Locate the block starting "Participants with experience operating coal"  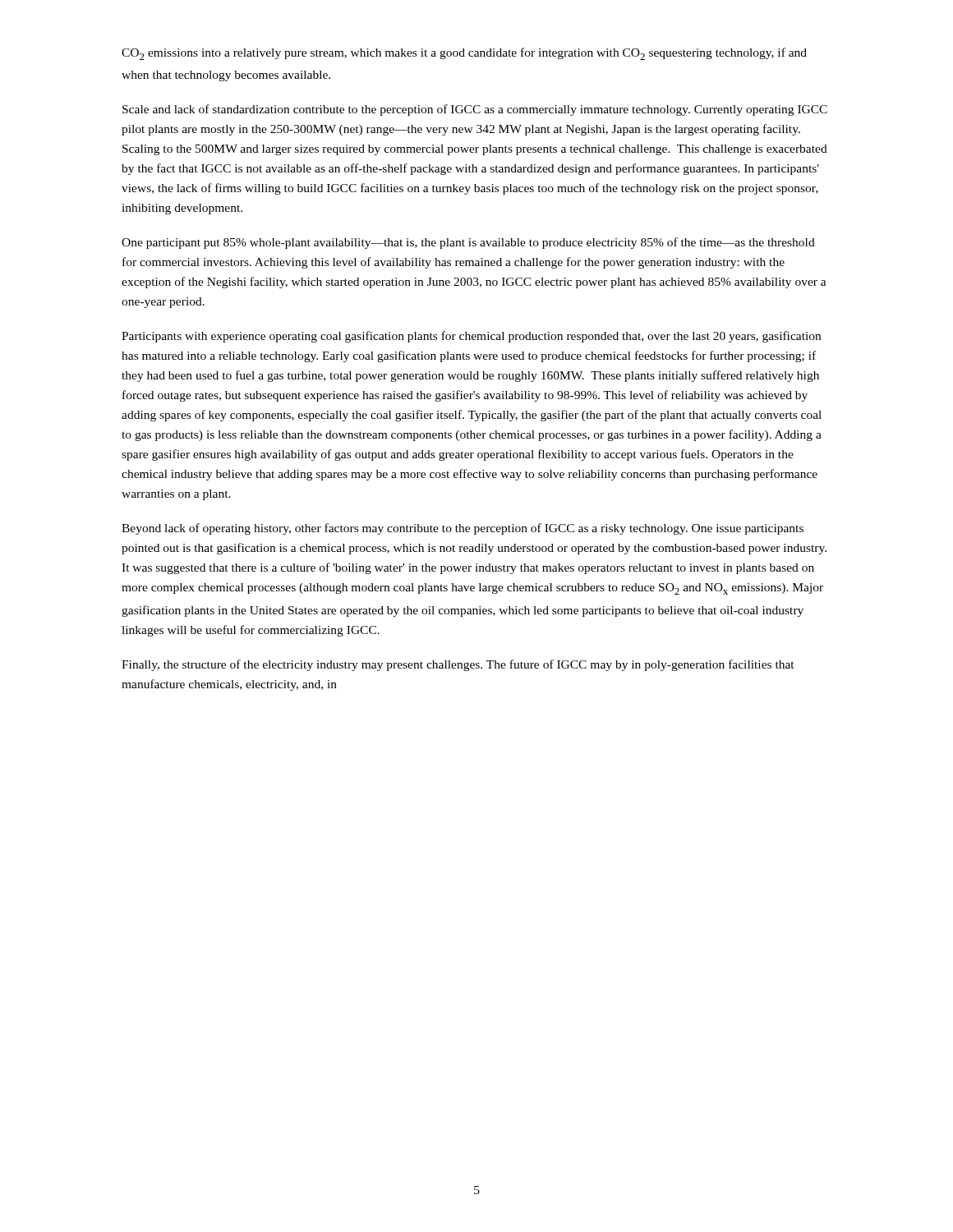[x=472, y=415]
